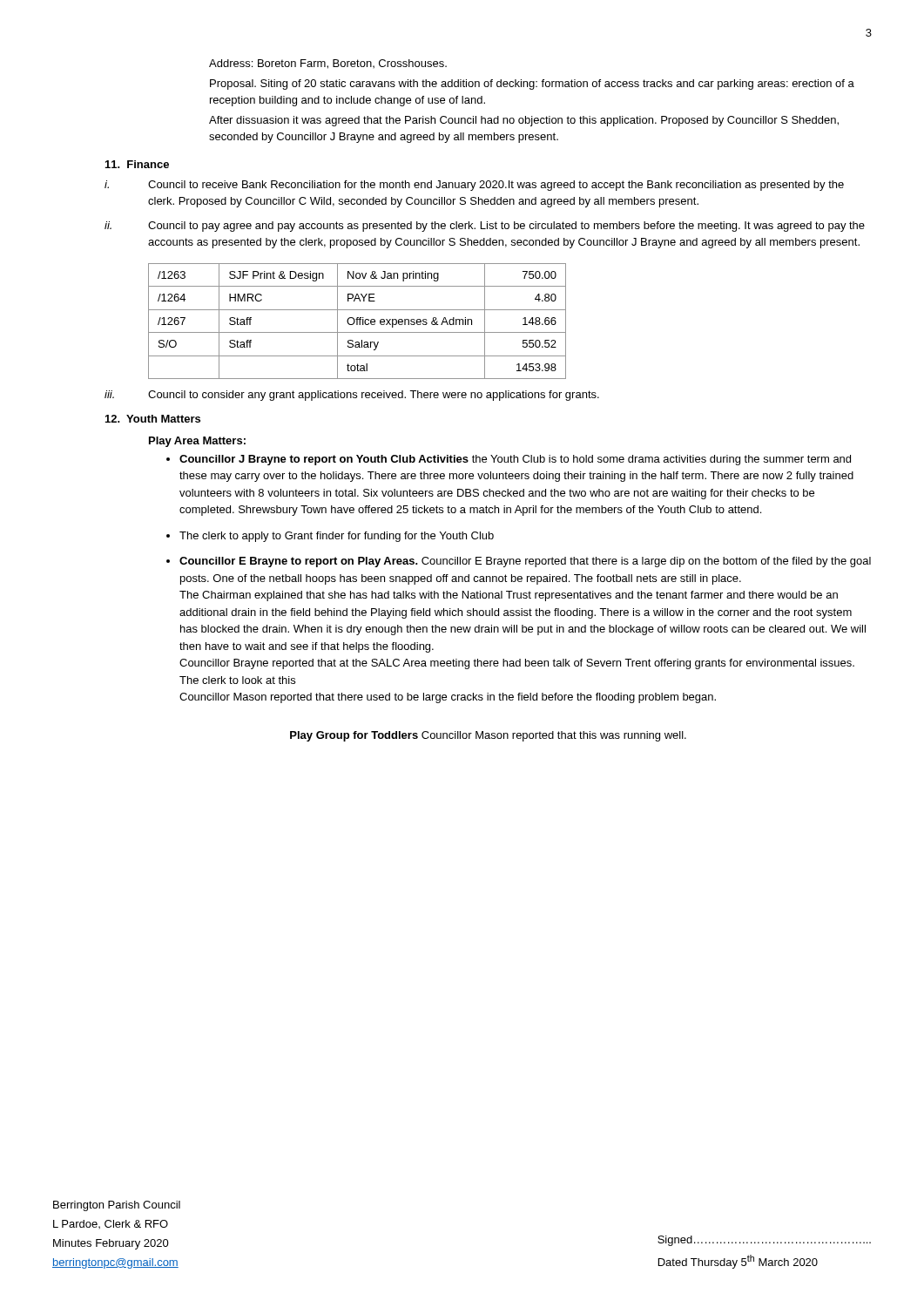Find the block on this page that starts "i. Council to"
Screen dimensions: 1307x924
point(488,193)
